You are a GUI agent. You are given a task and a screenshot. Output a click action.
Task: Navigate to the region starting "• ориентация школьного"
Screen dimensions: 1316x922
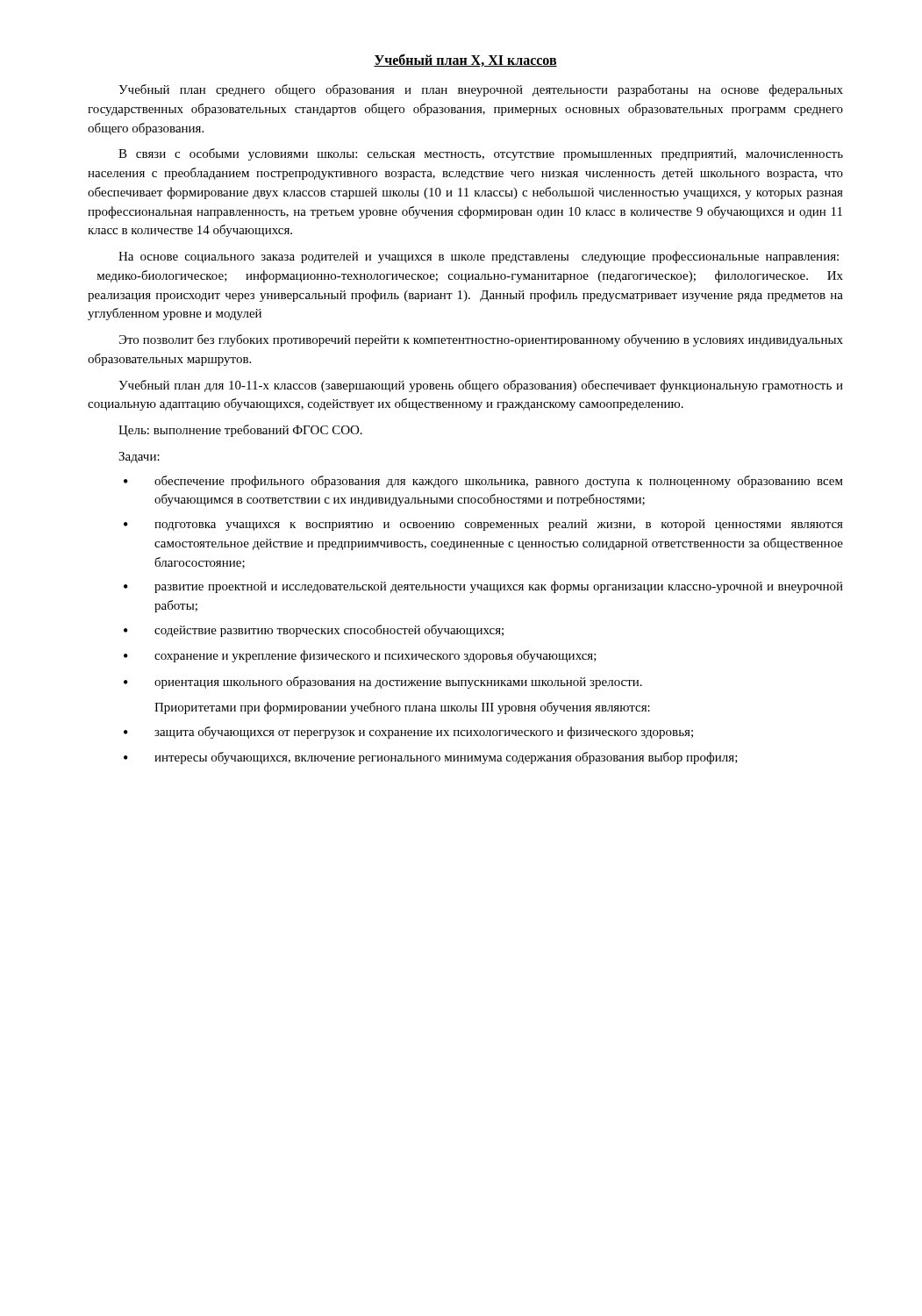tap(465, 683)
